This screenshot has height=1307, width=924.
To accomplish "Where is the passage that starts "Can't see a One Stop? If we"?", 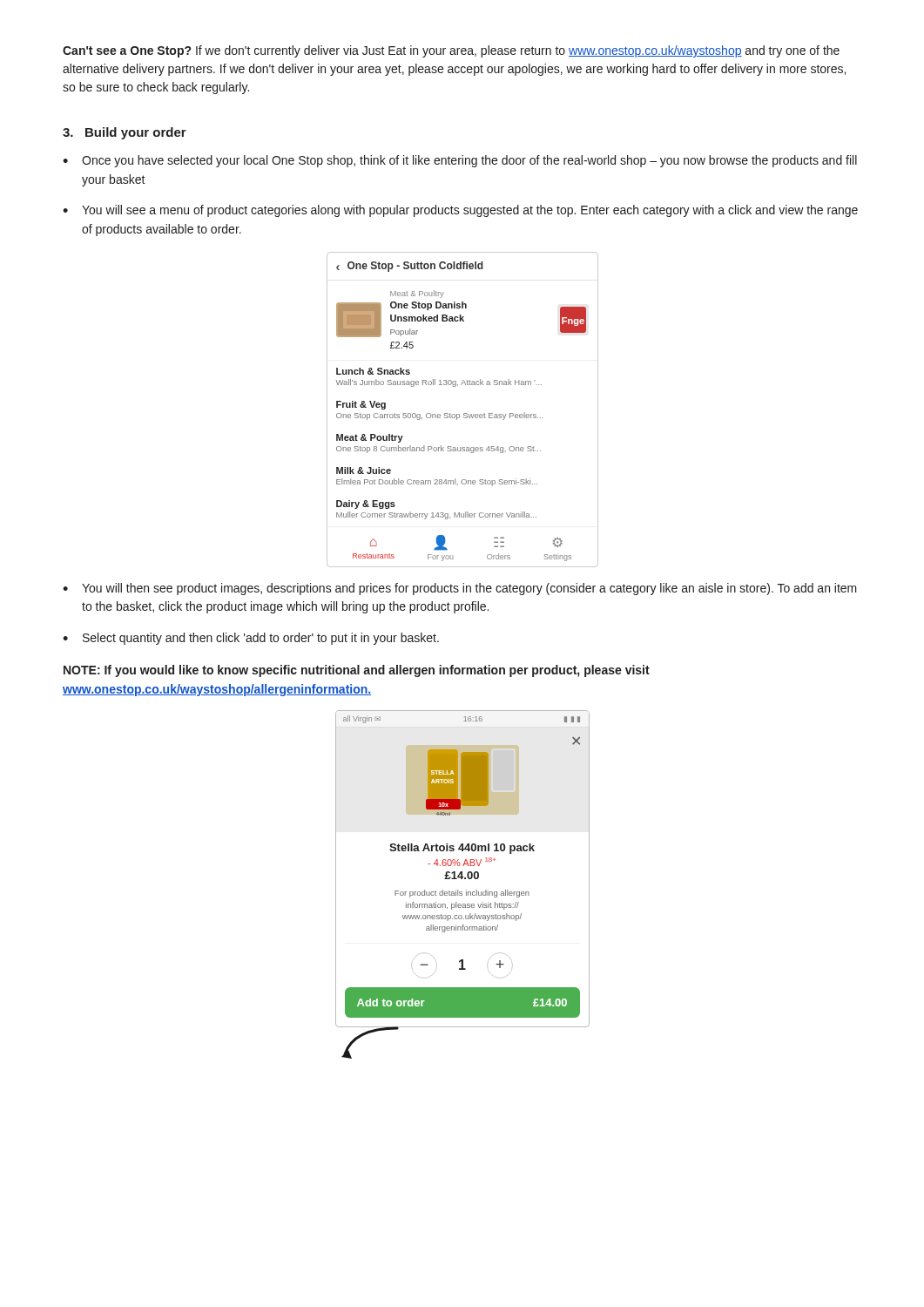I will pos(455,69).
